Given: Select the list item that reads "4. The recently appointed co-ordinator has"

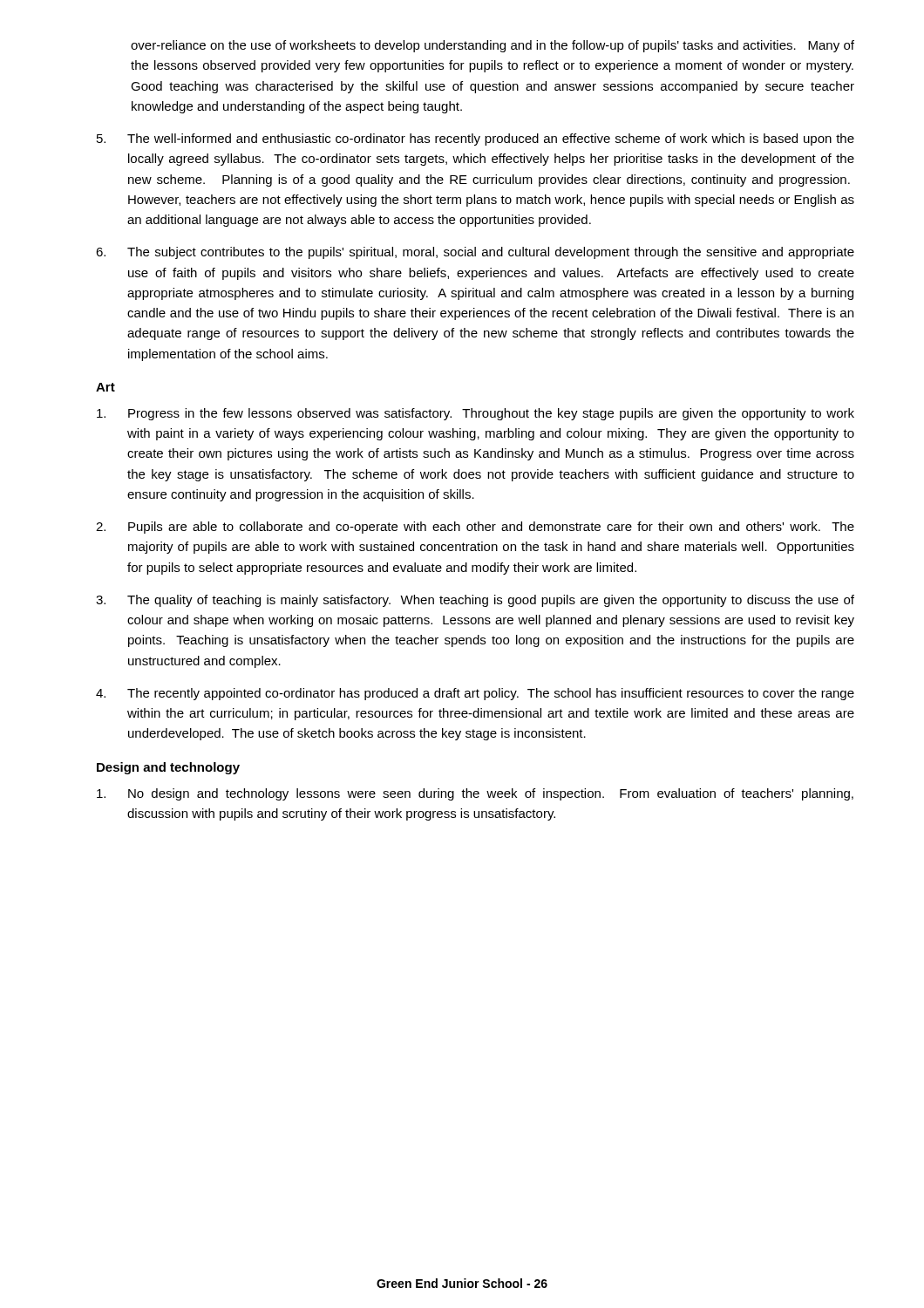Looking at the screenshot, I should pyautogui.click(x=475, y=713).
